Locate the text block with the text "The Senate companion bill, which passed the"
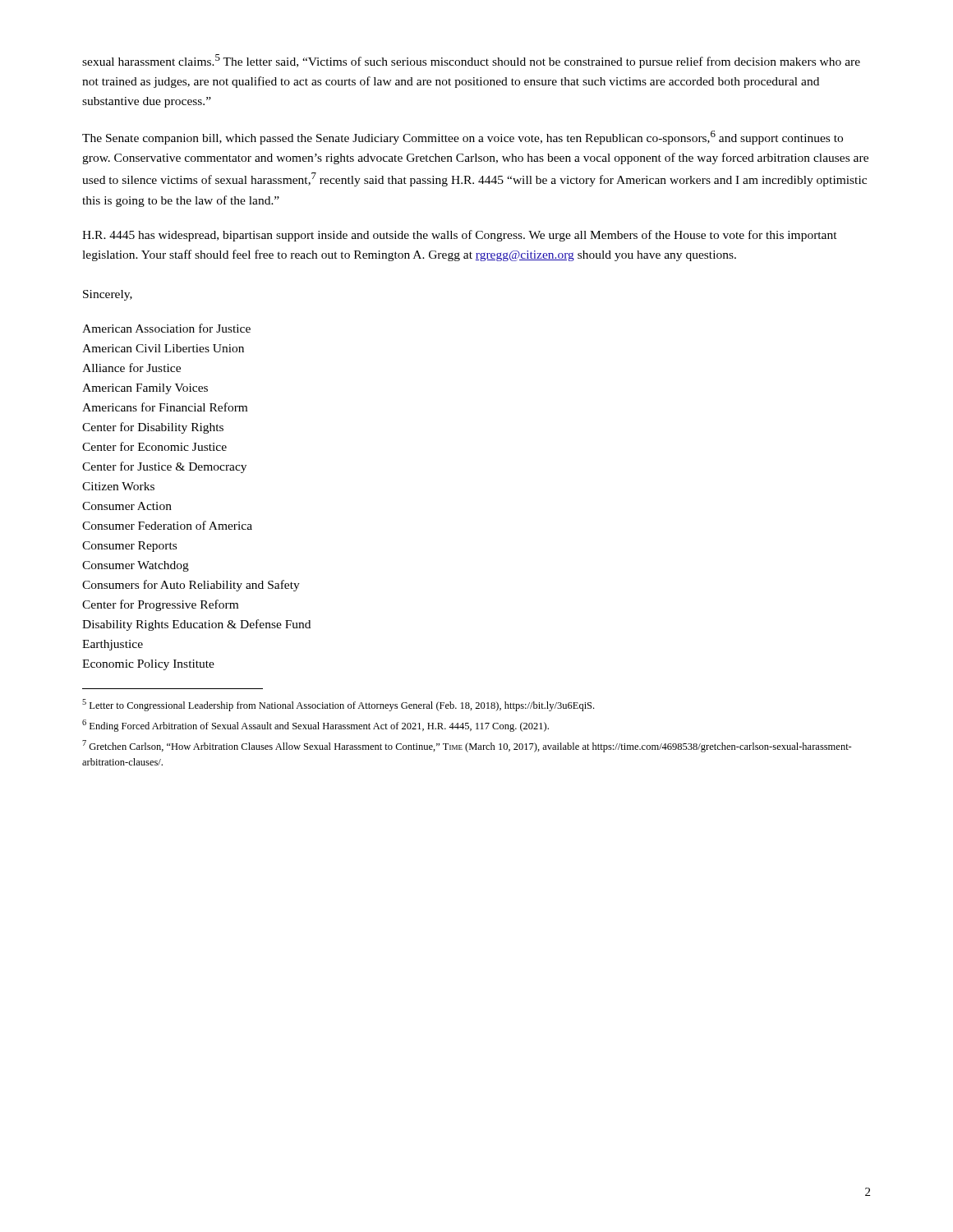The width and height of the screenshot is (953, 1232). 476,168
